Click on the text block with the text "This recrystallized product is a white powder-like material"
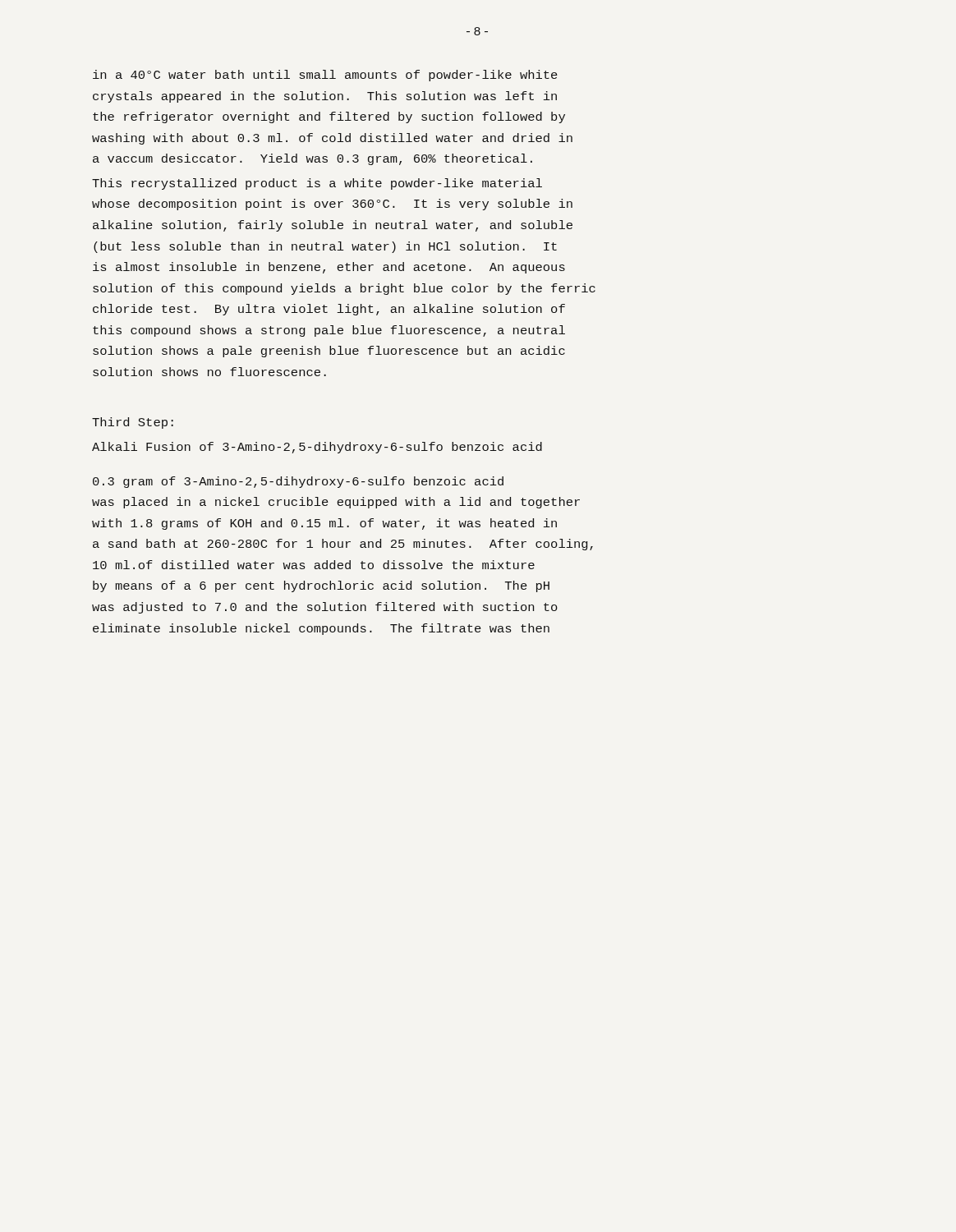Viewport: 956px width, 1232px height. [x=478, y=279]
